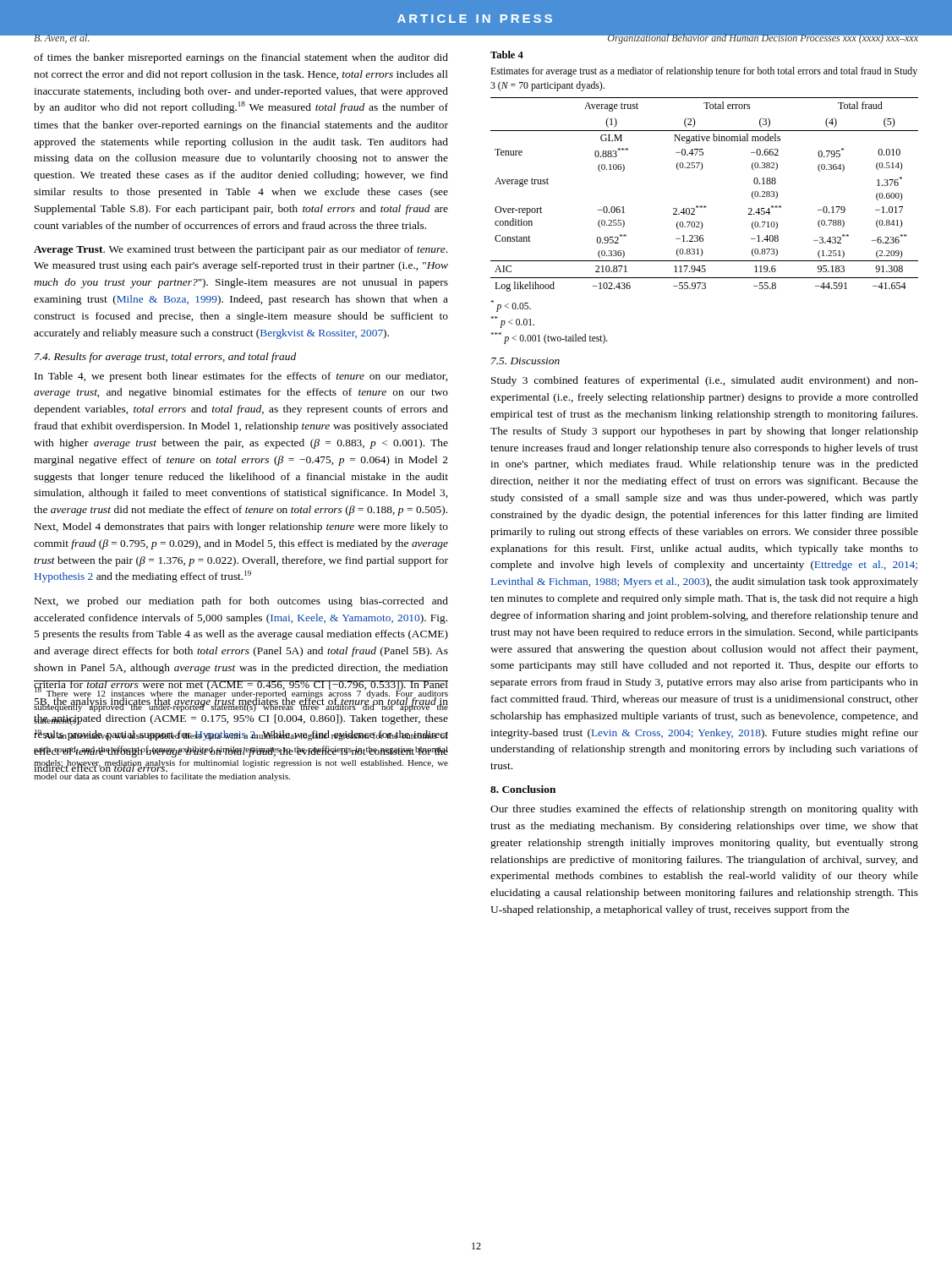Screen dimensions: 1268x952
Task: Click the passage that begins "Study 3 combined features of experimental"
Action: coord(704,573)
